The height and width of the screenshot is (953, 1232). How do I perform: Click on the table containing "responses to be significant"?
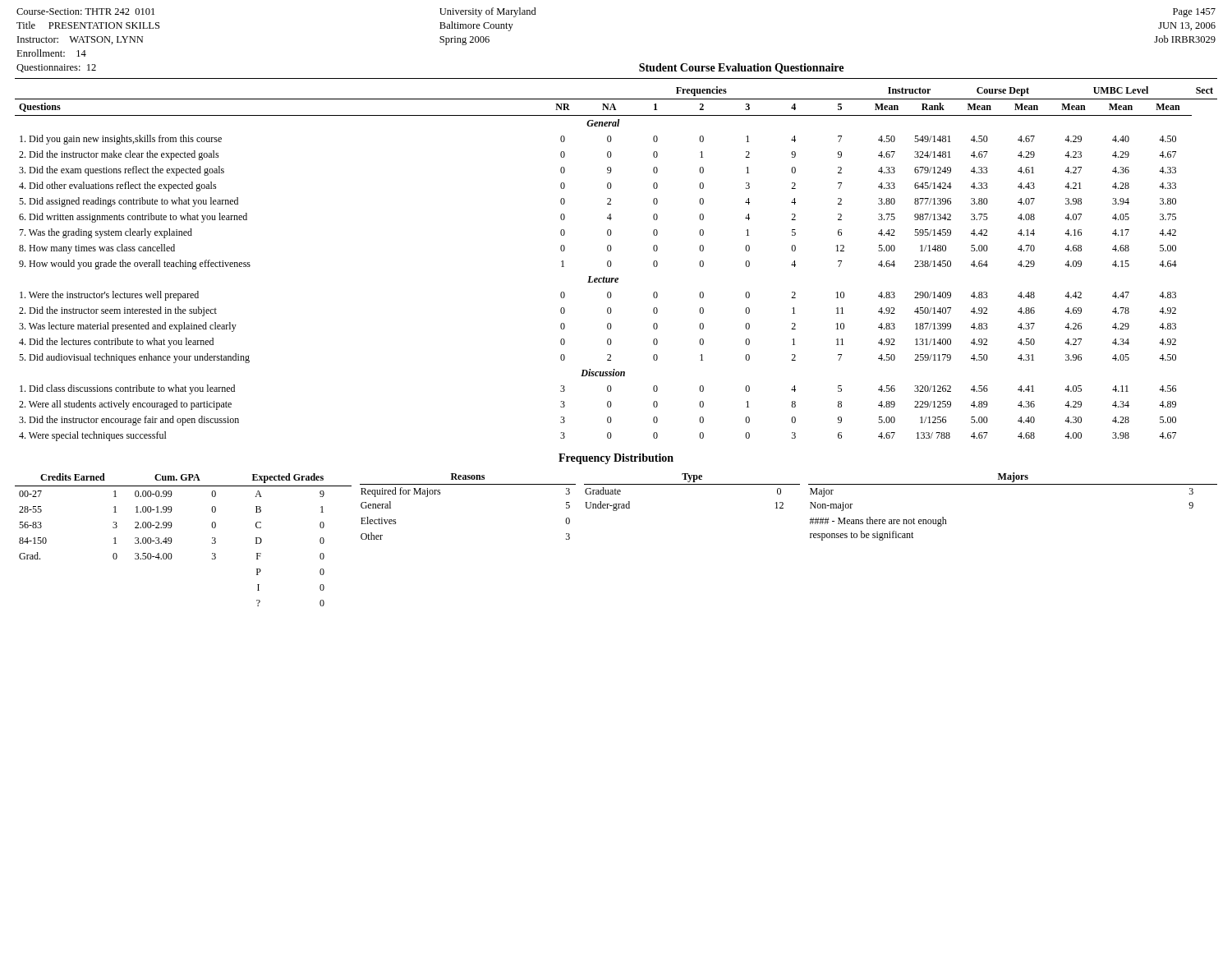coord(1013,506)
